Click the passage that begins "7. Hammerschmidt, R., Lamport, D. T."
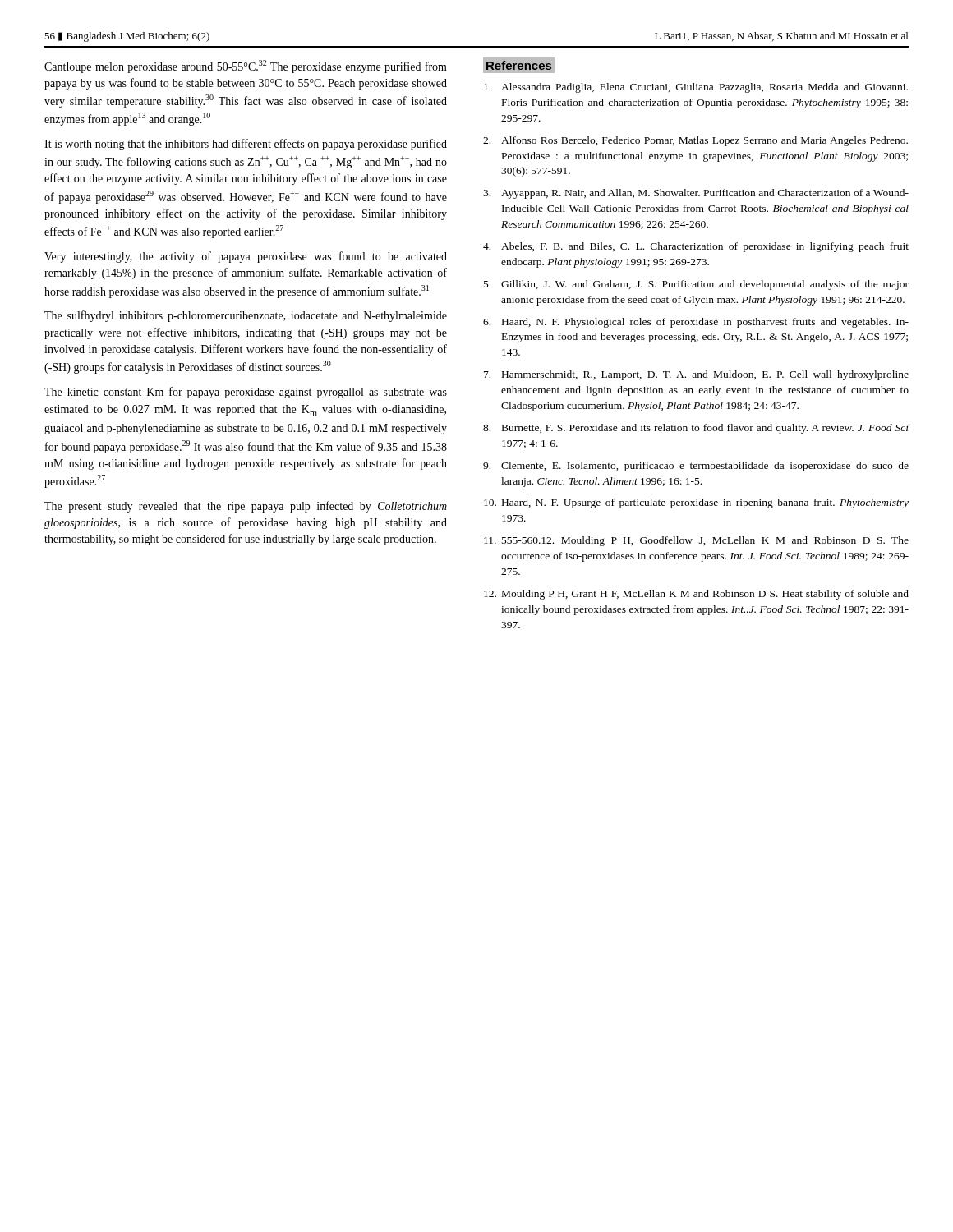The width and height of the screenshot is (953, 1232). 696,391
